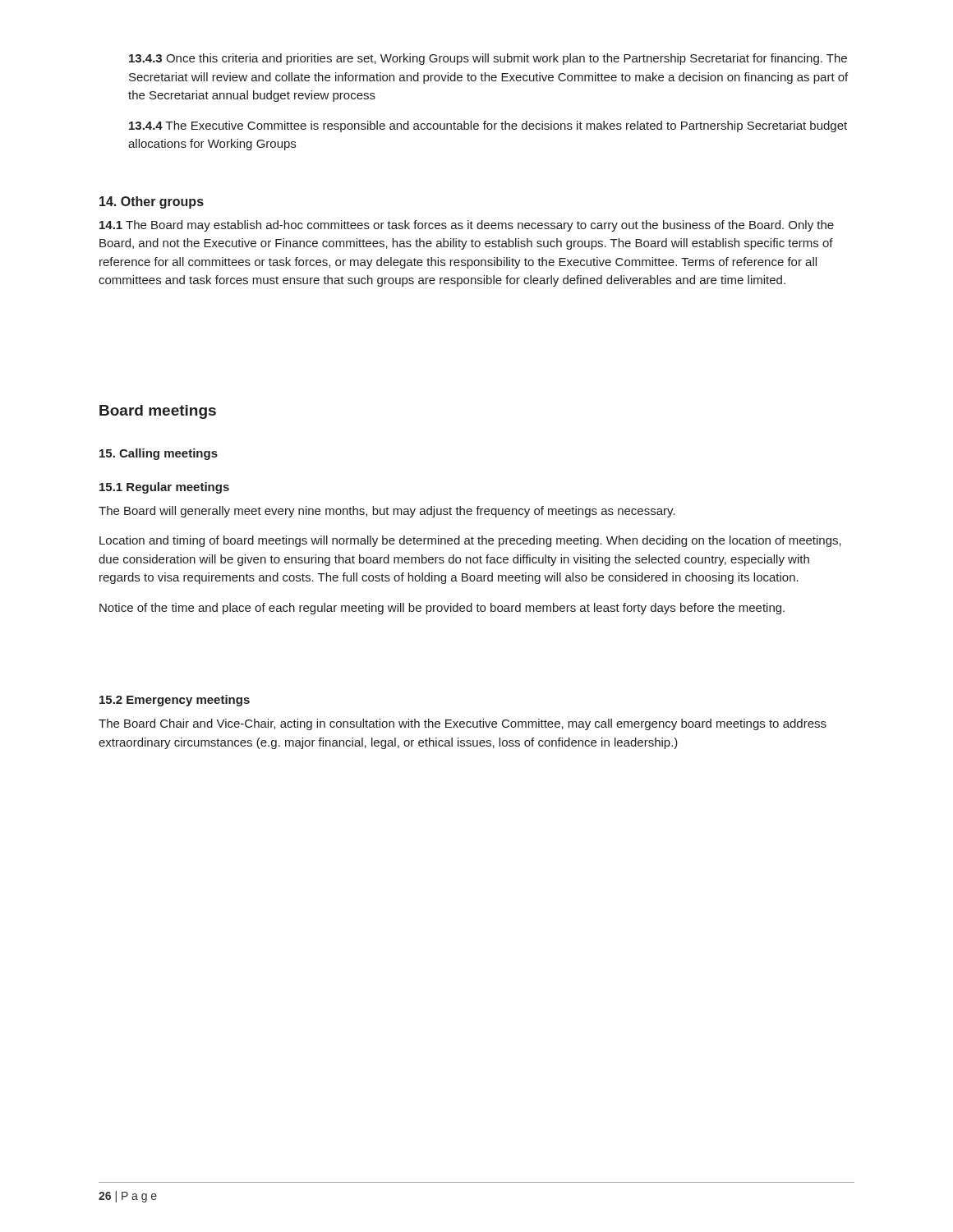Screen dimensions: 1232x953
Task: Locate the block of text that opens with "1 The Board may establish ad-hoc committees or"
Action: tap(476, 253)
